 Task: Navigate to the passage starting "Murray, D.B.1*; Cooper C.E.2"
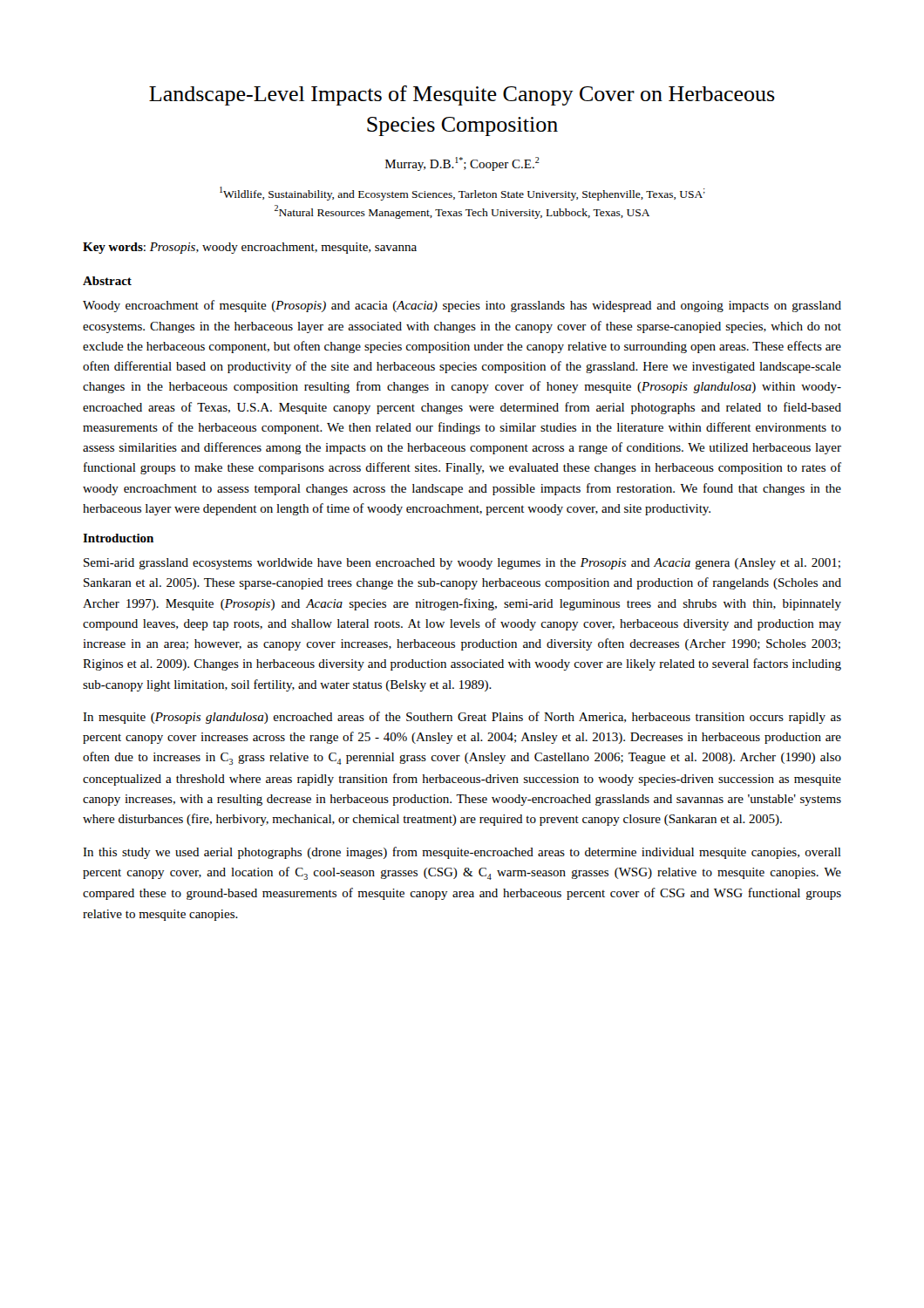point(462,163)
